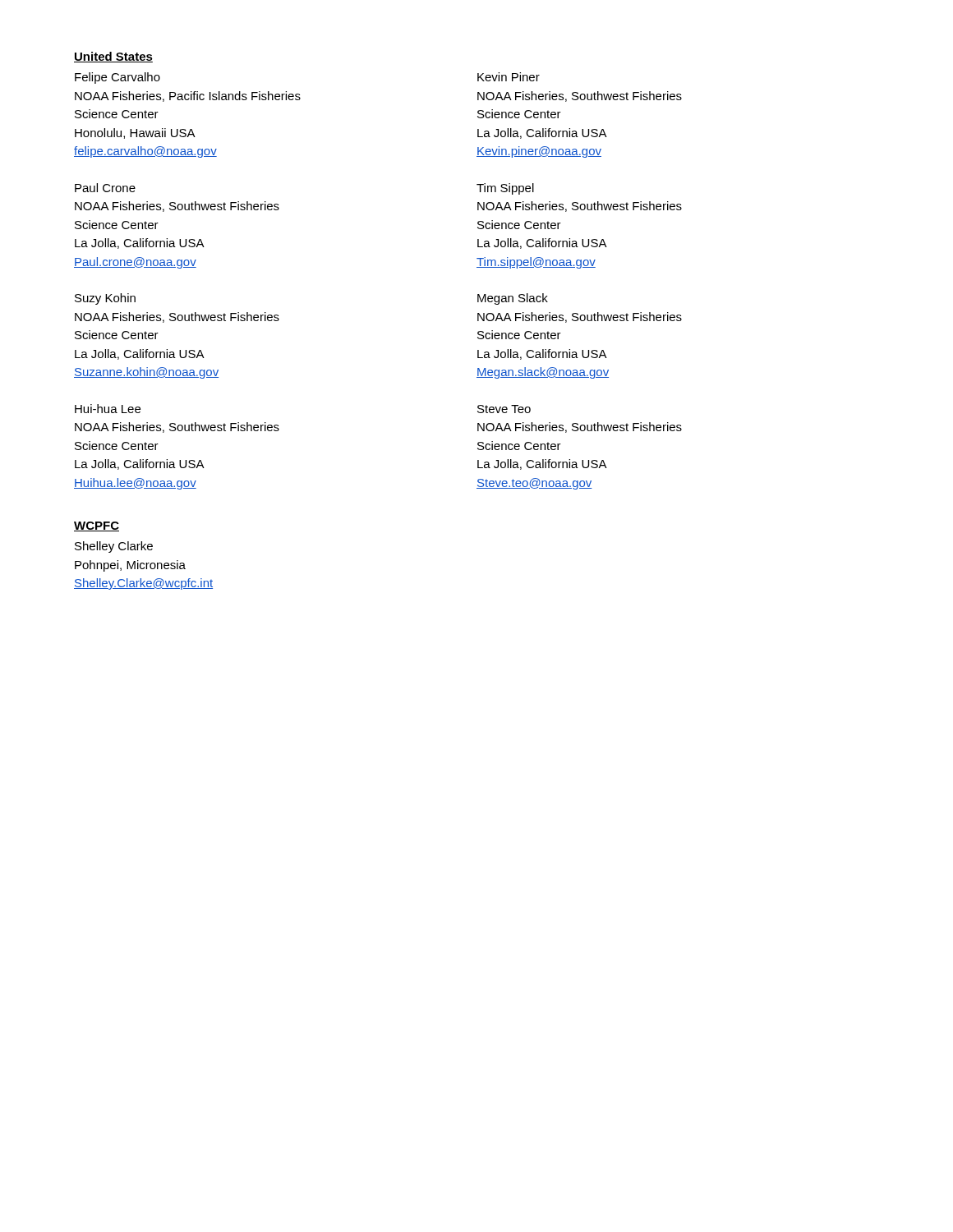Point to "Shelley Clarke Pohnpei, Micronesia Shelley.Clarke@wcpfc.int"

pos(143,564)
